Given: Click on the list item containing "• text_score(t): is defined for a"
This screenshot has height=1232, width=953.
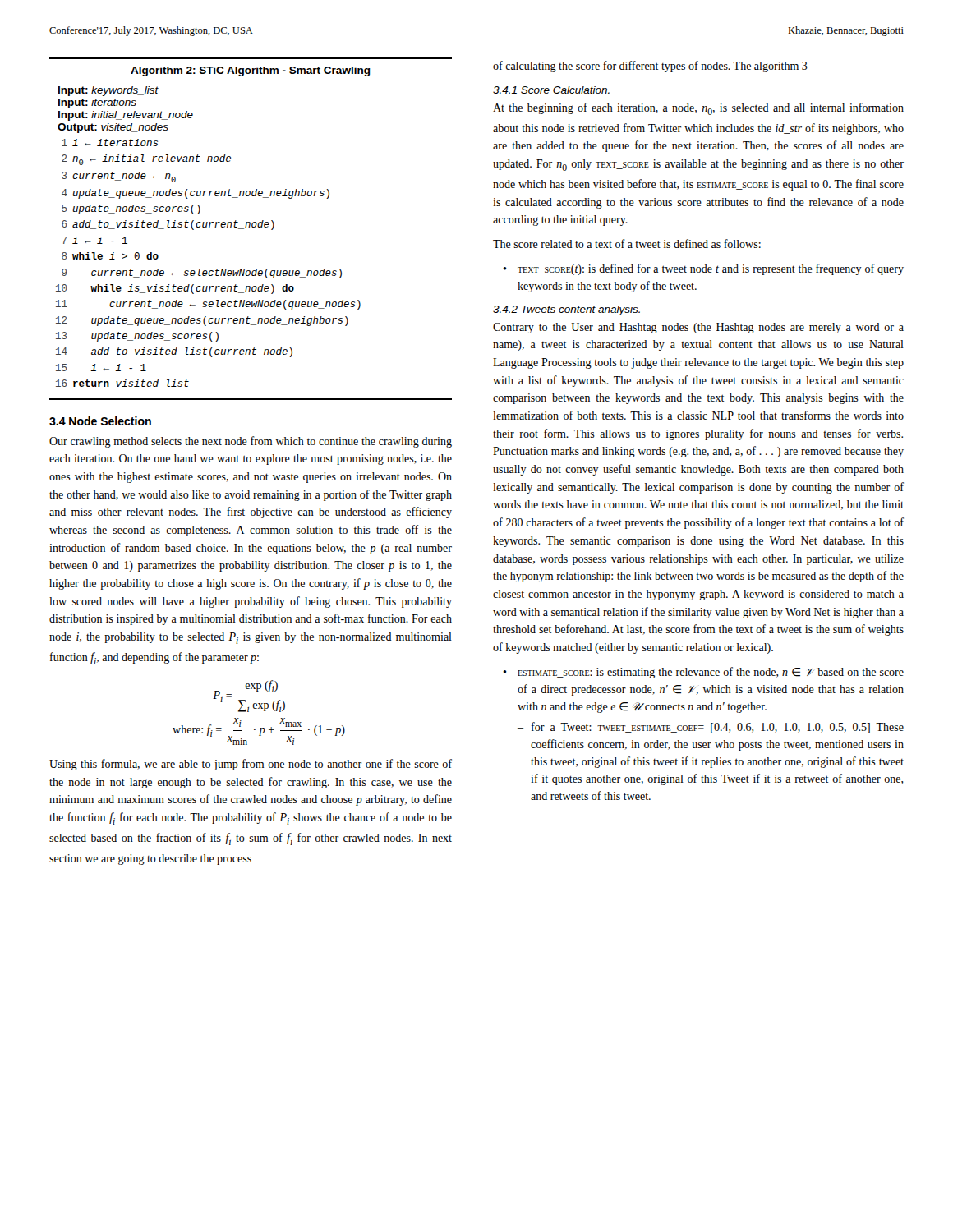Looking at the screenshot, I should click(703, 277).
